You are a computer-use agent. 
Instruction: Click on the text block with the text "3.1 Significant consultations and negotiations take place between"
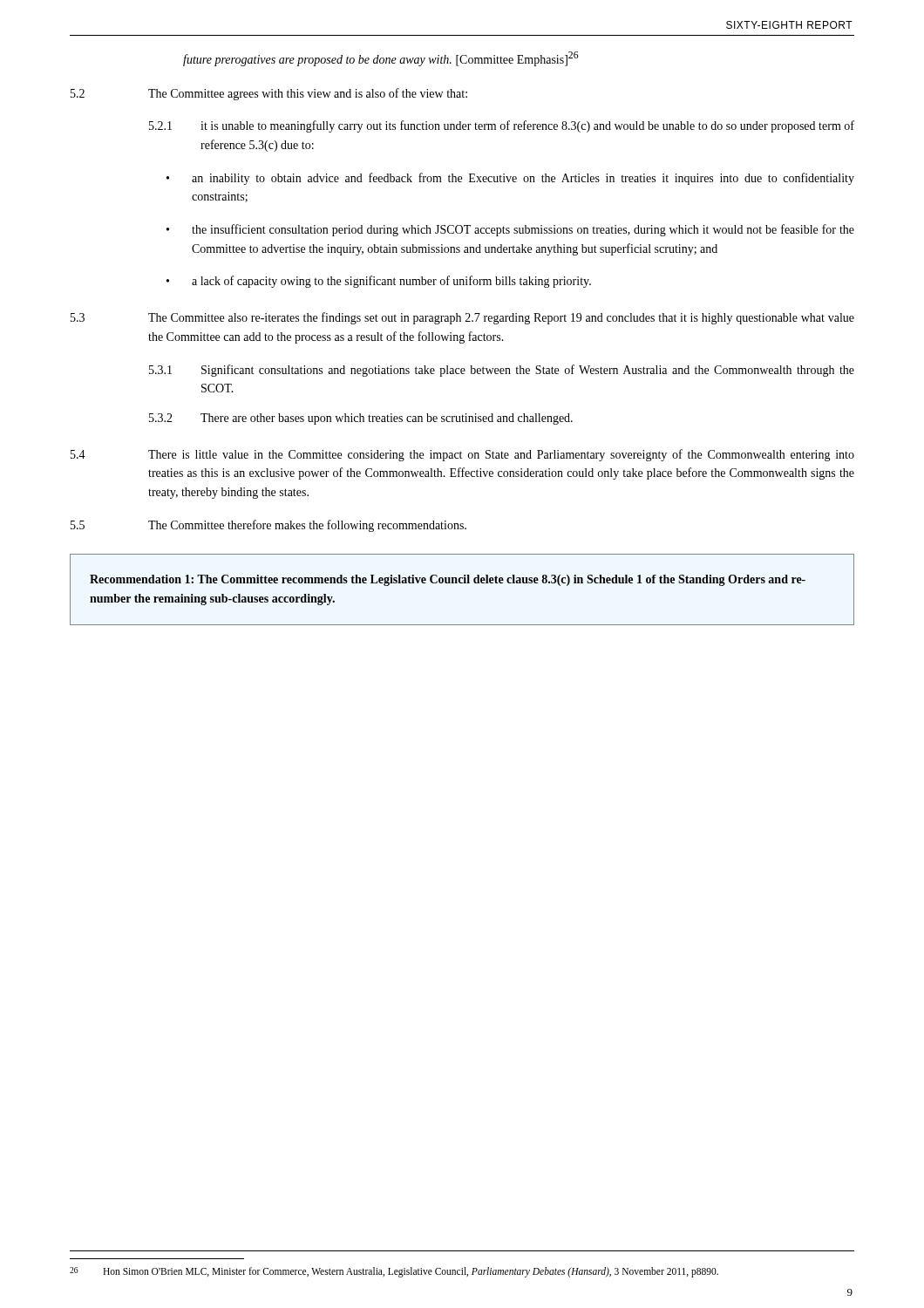[x=501, y=380]
